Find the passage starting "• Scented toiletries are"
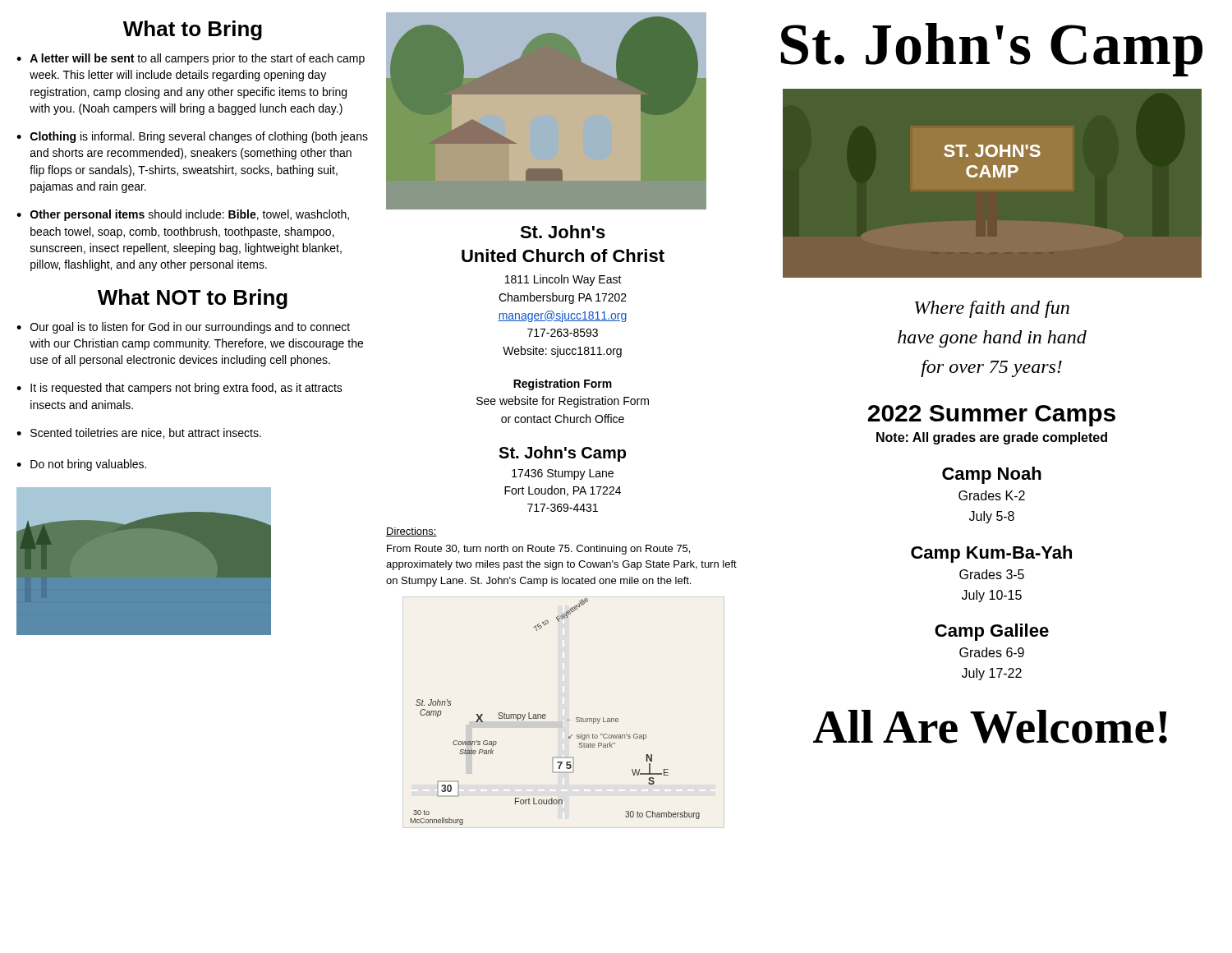Image resolution: width=1232 pixels, height=953 pixels. point(193,435)
